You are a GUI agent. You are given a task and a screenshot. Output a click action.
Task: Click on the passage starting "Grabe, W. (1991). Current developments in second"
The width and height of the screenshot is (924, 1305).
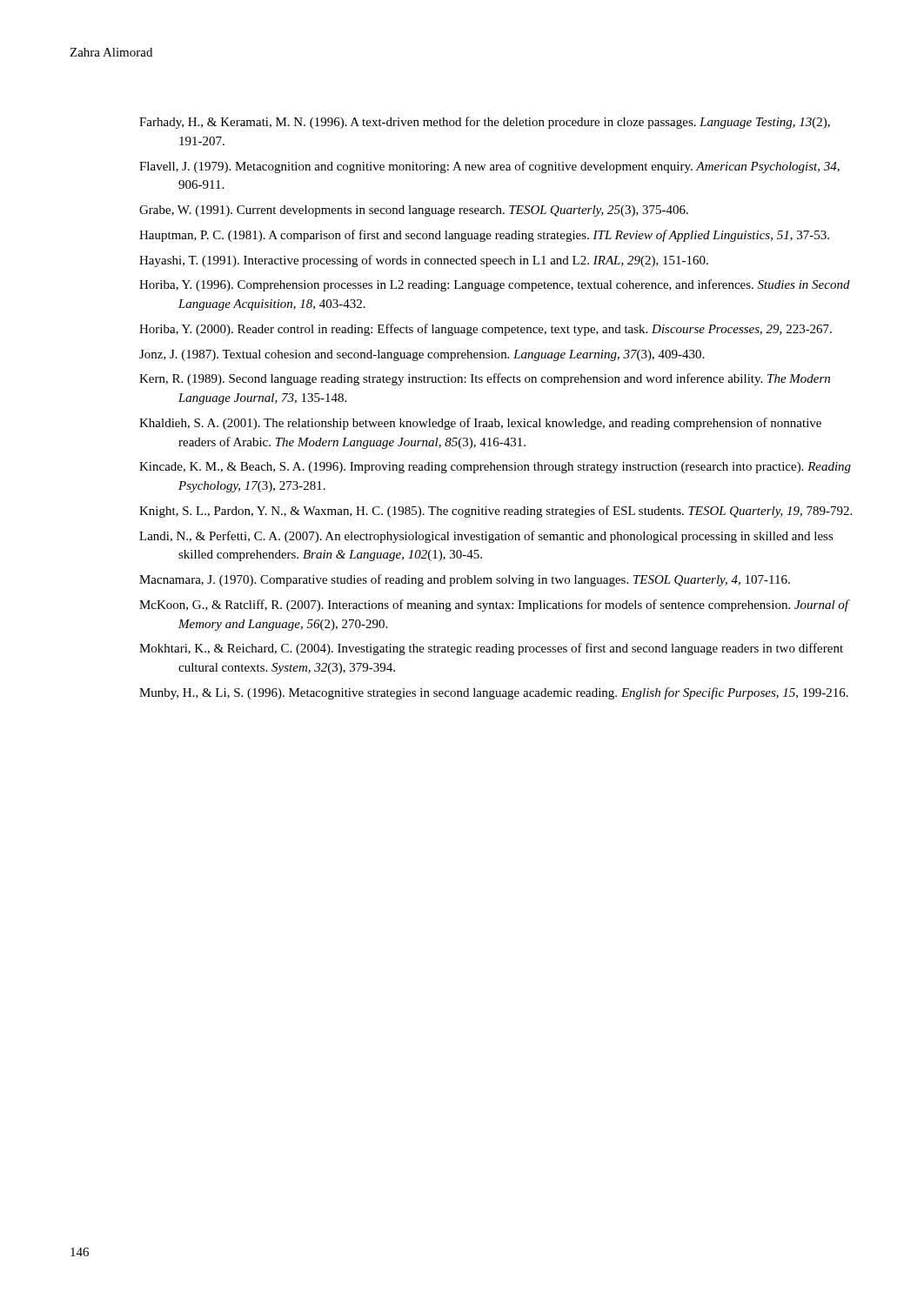coord(414,210)
